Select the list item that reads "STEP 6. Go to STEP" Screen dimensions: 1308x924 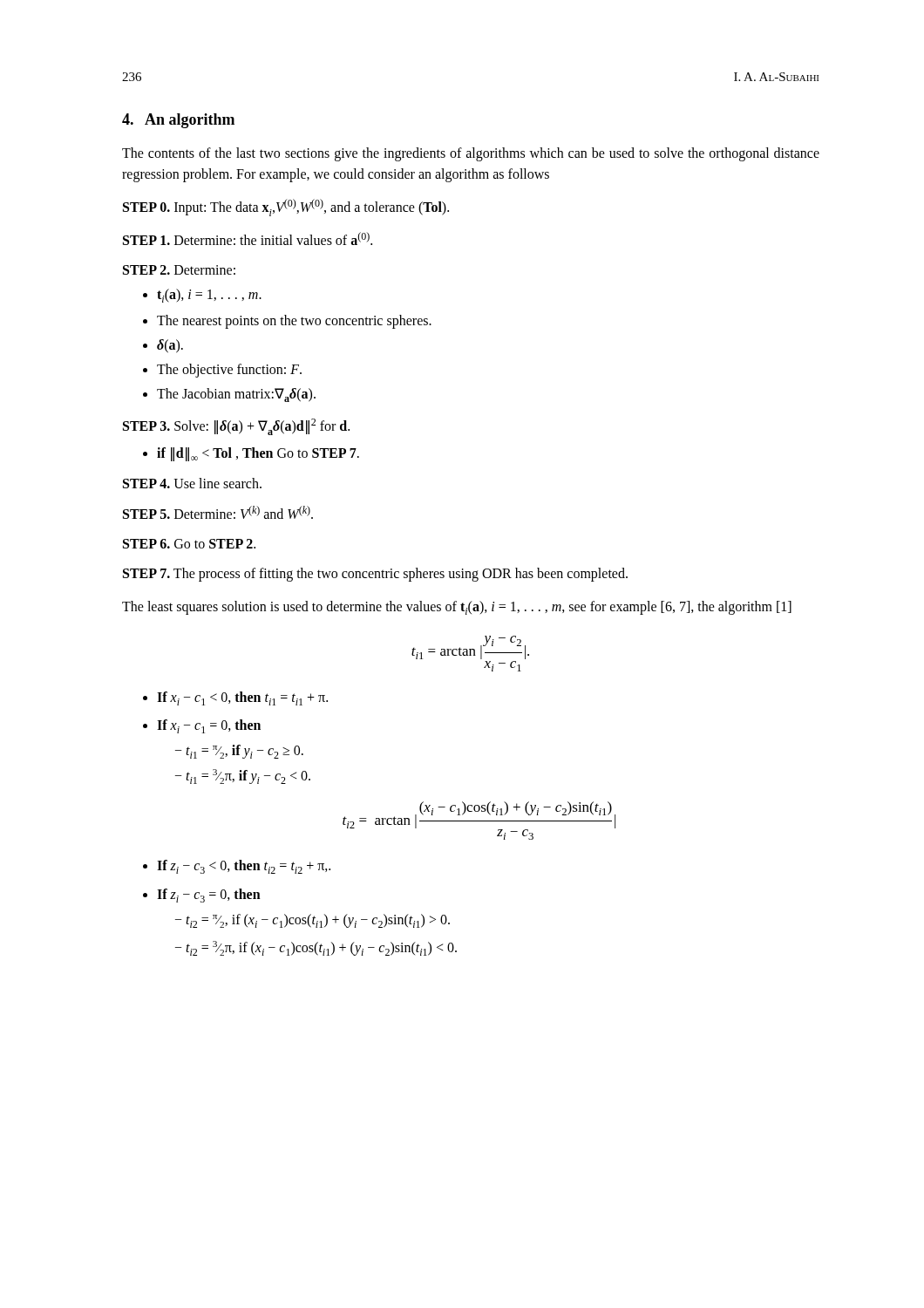189,544
